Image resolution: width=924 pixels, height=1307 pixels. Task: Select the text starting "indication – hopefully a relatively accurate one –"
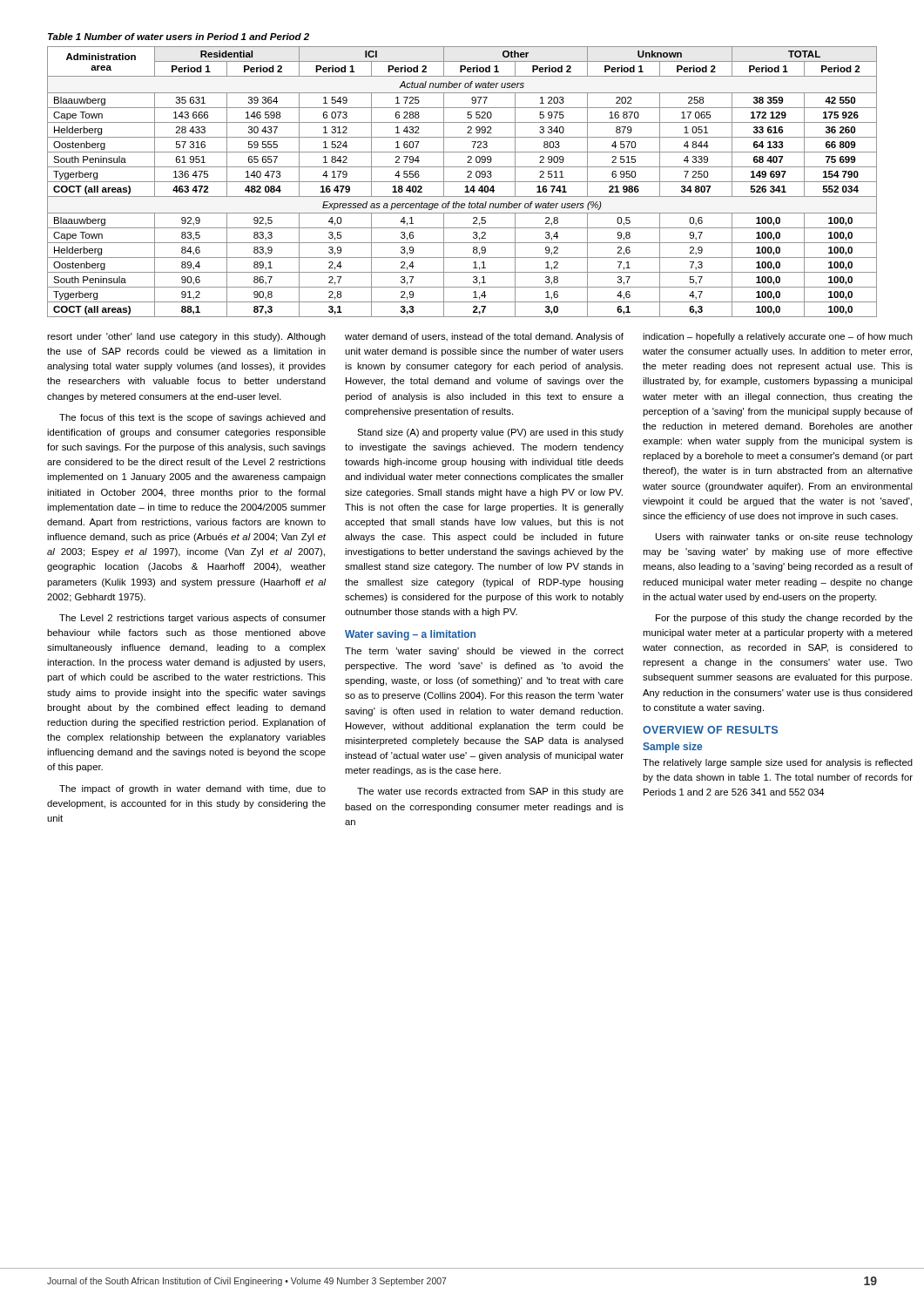click(778, 522)
